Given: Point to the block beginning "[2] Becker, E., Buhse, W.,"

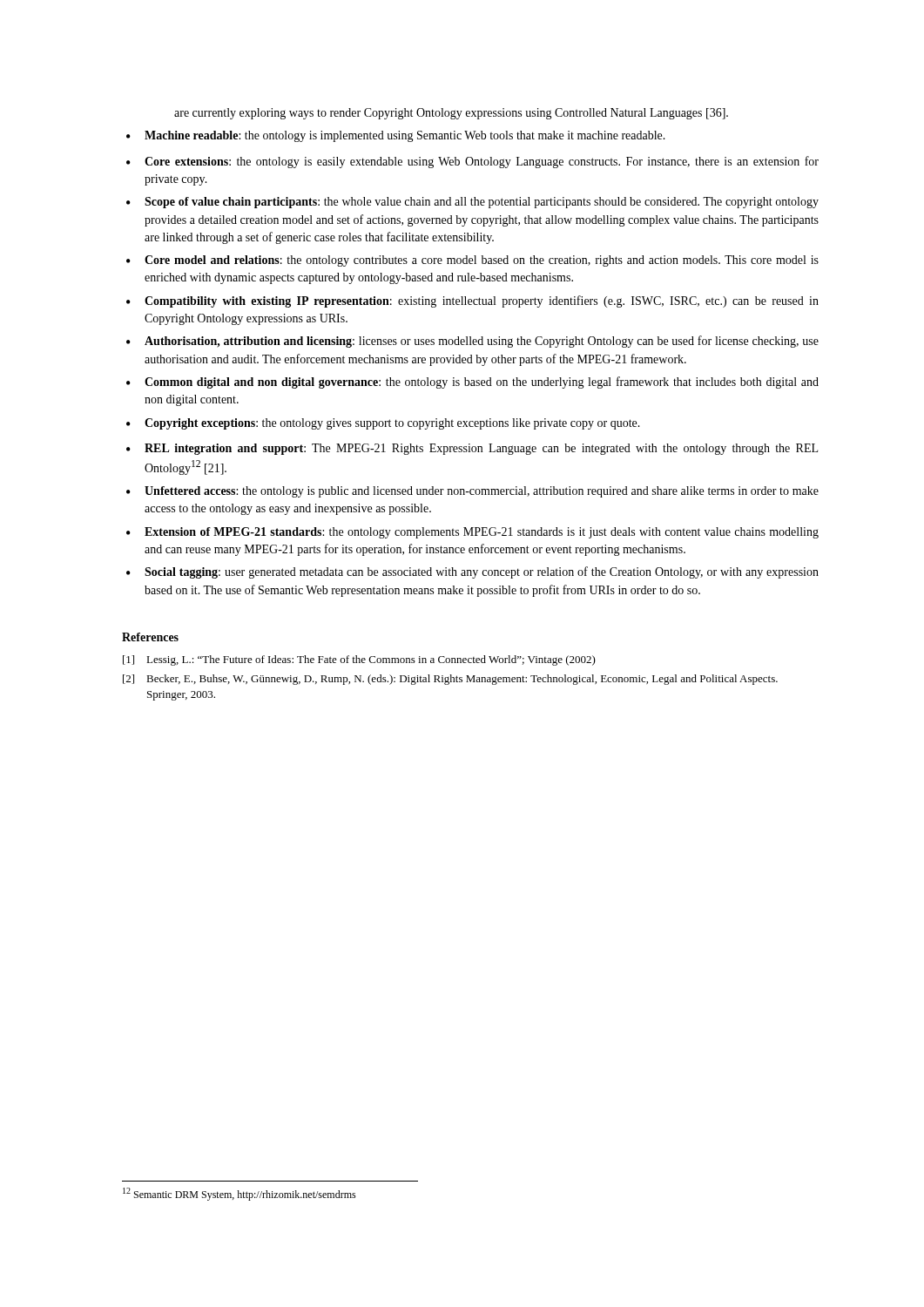Looking at the screenshot, I should [470, 687].
